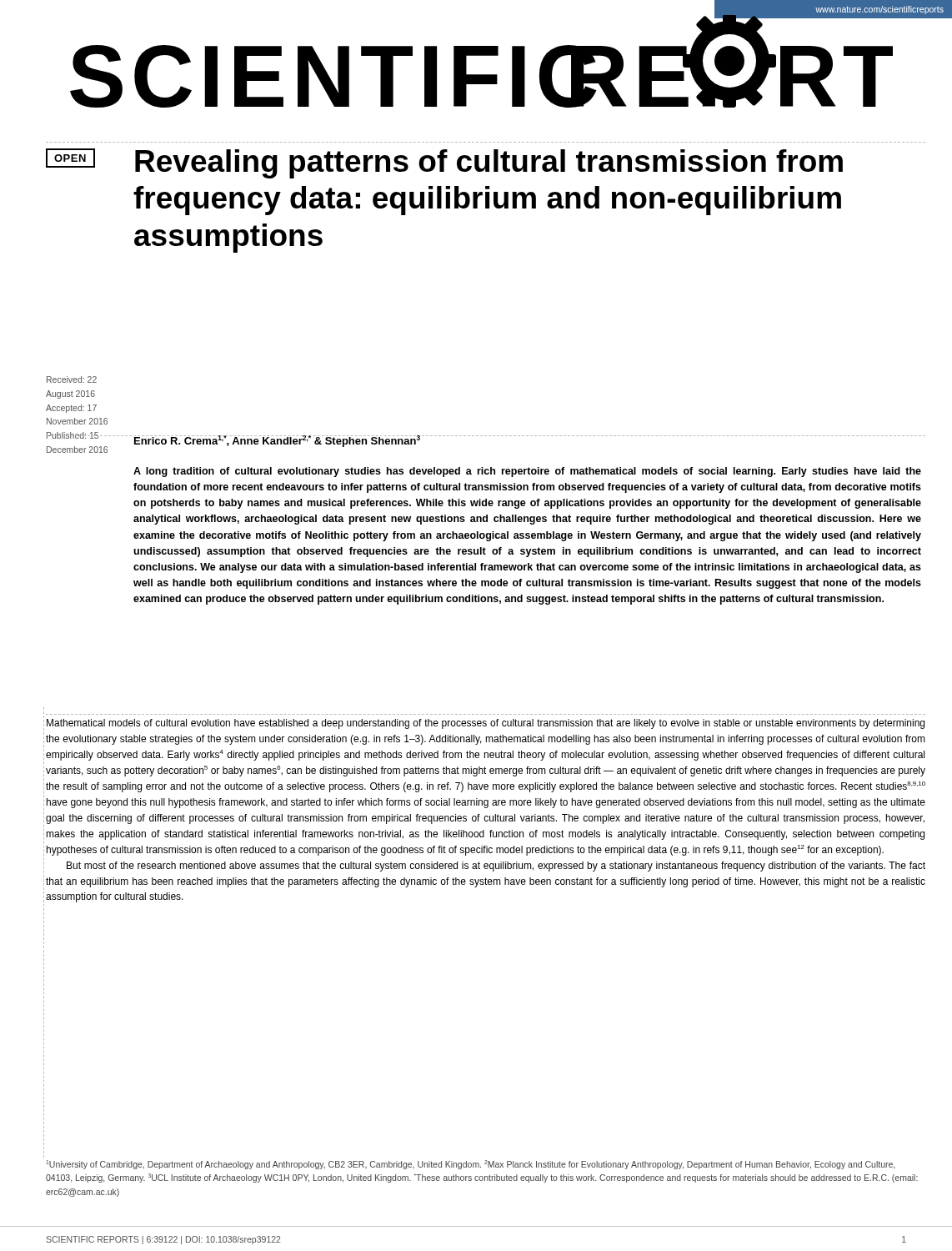Find the text block starting "Mathematical models of cultural evolution"
952x1251 pixels.
[x=486, y=810]
